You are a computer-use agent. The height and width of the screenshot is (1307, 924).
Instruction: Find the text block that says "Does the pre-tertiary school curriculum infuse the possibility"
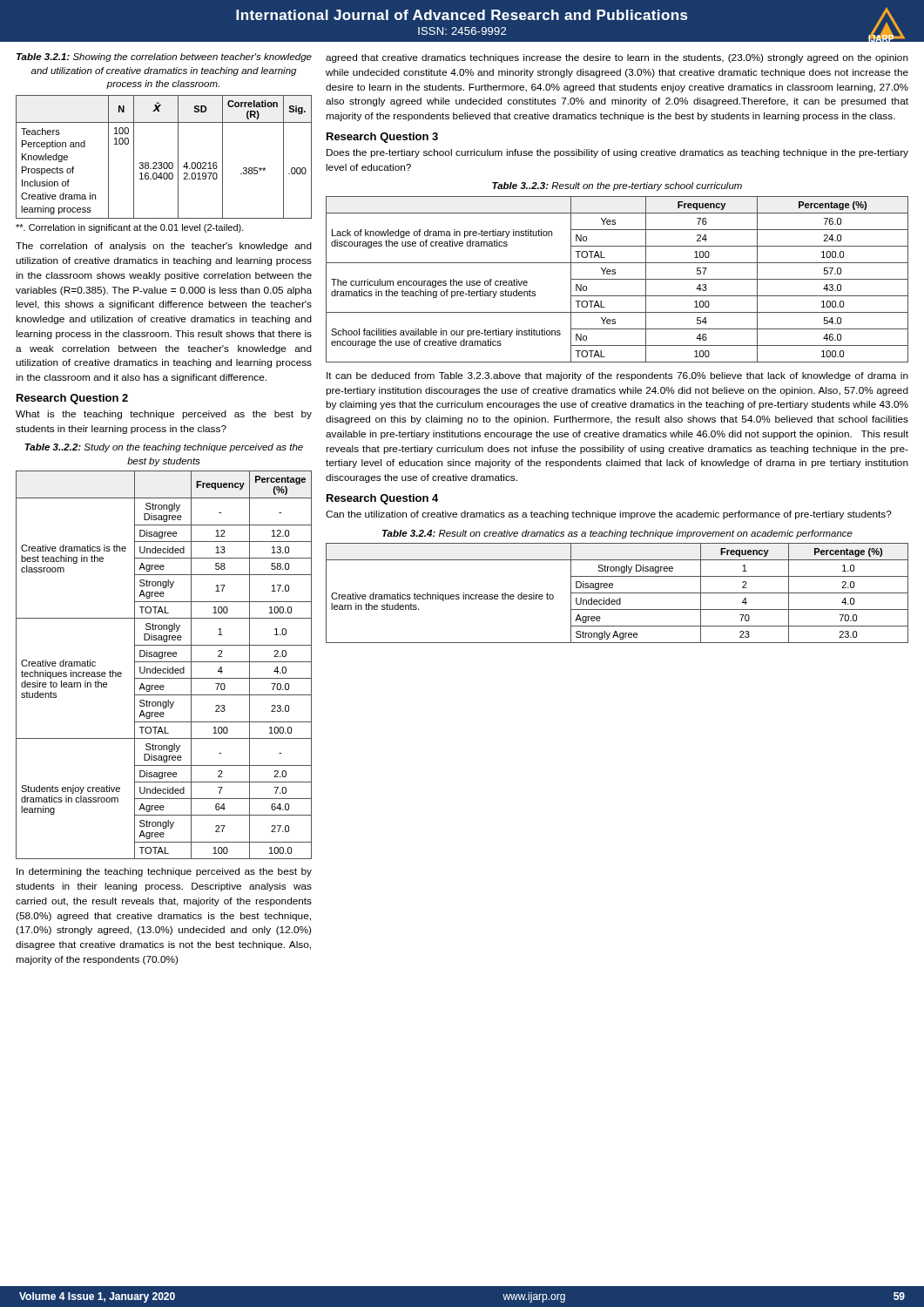[x=617, y=160]
